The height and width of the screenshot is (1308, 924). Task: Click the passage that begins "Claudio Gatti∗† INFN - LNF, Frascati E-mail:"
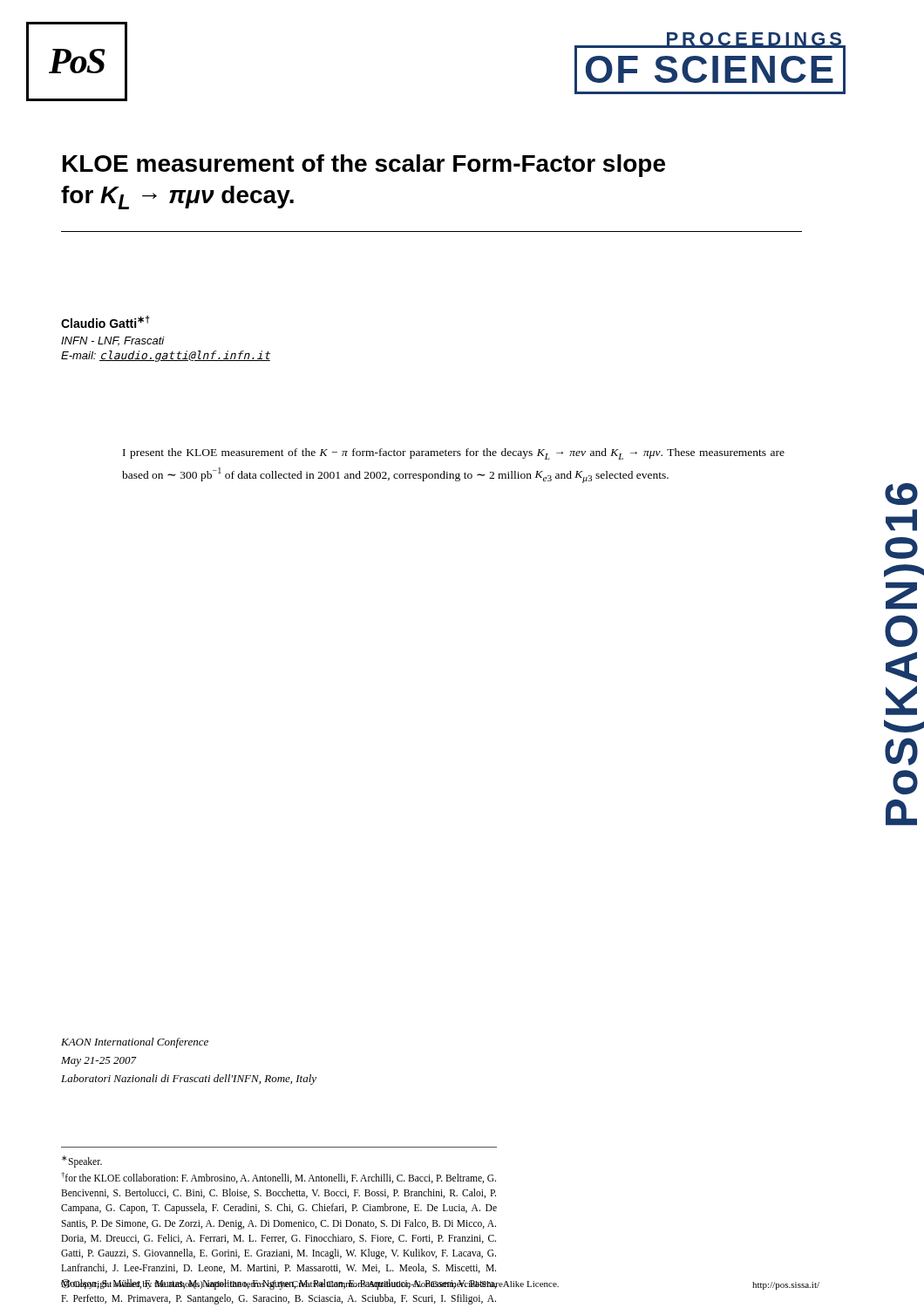tap(105, 322)
